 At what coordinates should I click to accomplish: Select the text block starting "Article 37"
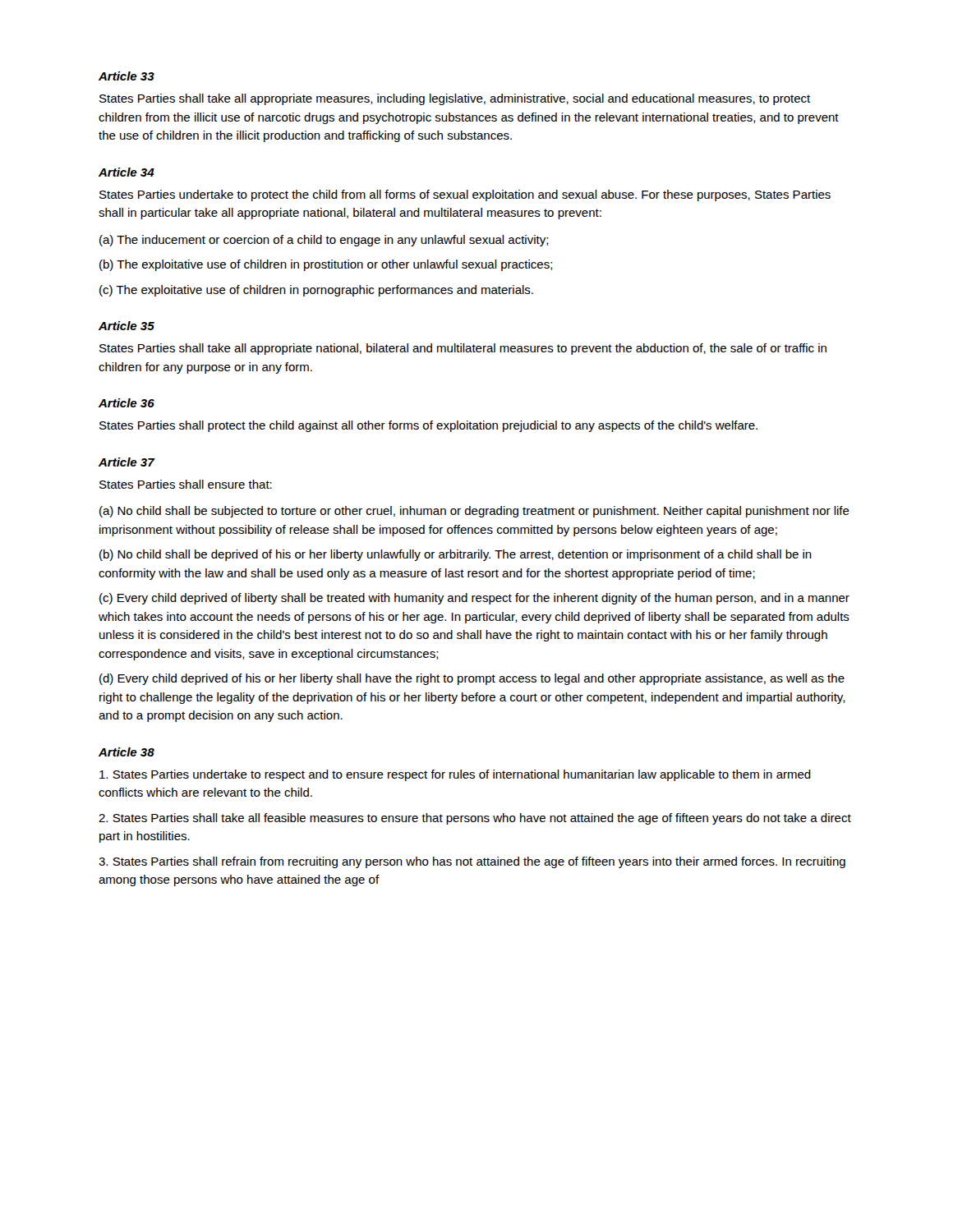(x=126, y=462)
